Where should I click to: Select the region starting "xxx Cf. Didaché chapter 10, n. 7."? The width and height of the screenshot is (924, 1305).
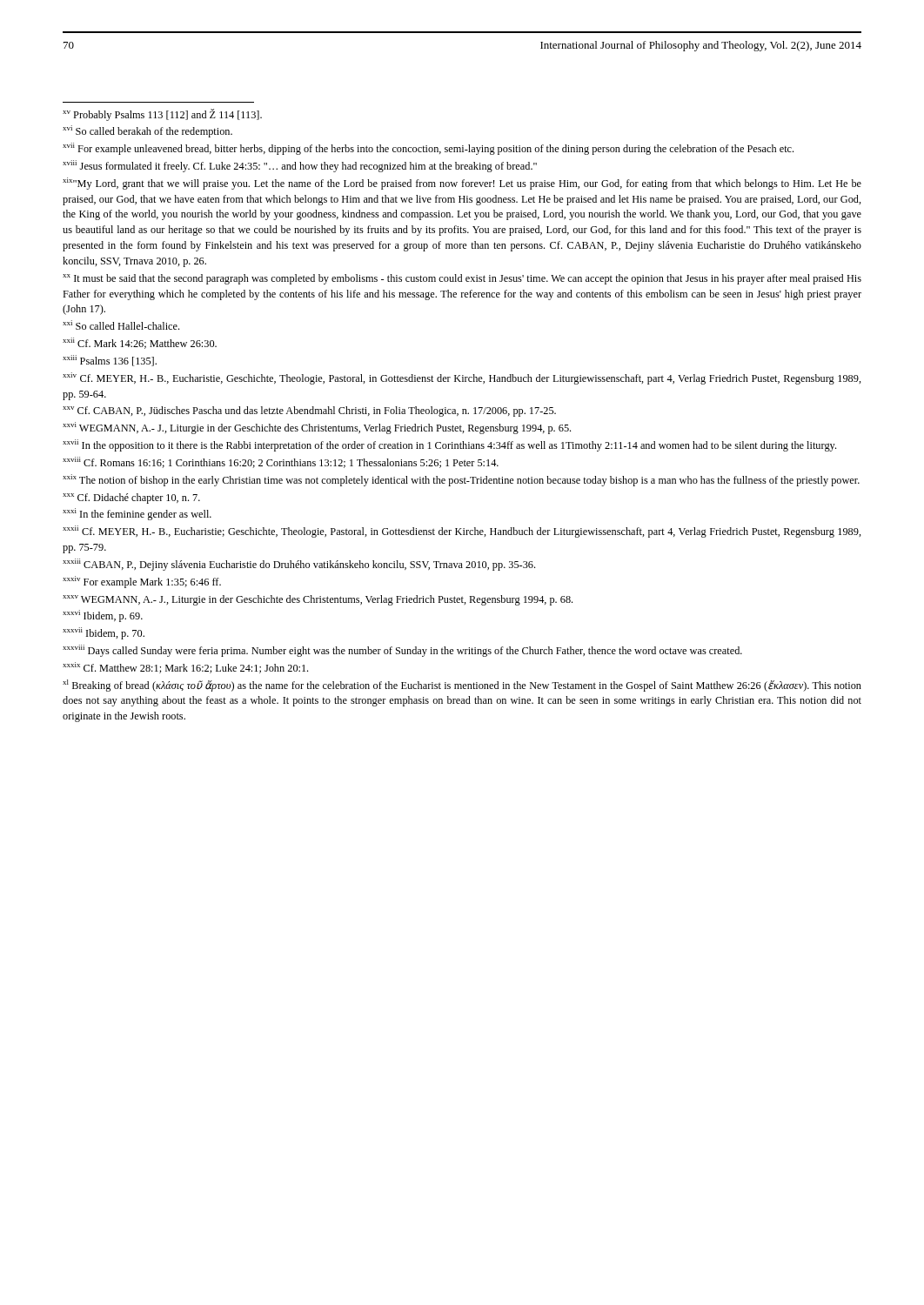(132, 497)
